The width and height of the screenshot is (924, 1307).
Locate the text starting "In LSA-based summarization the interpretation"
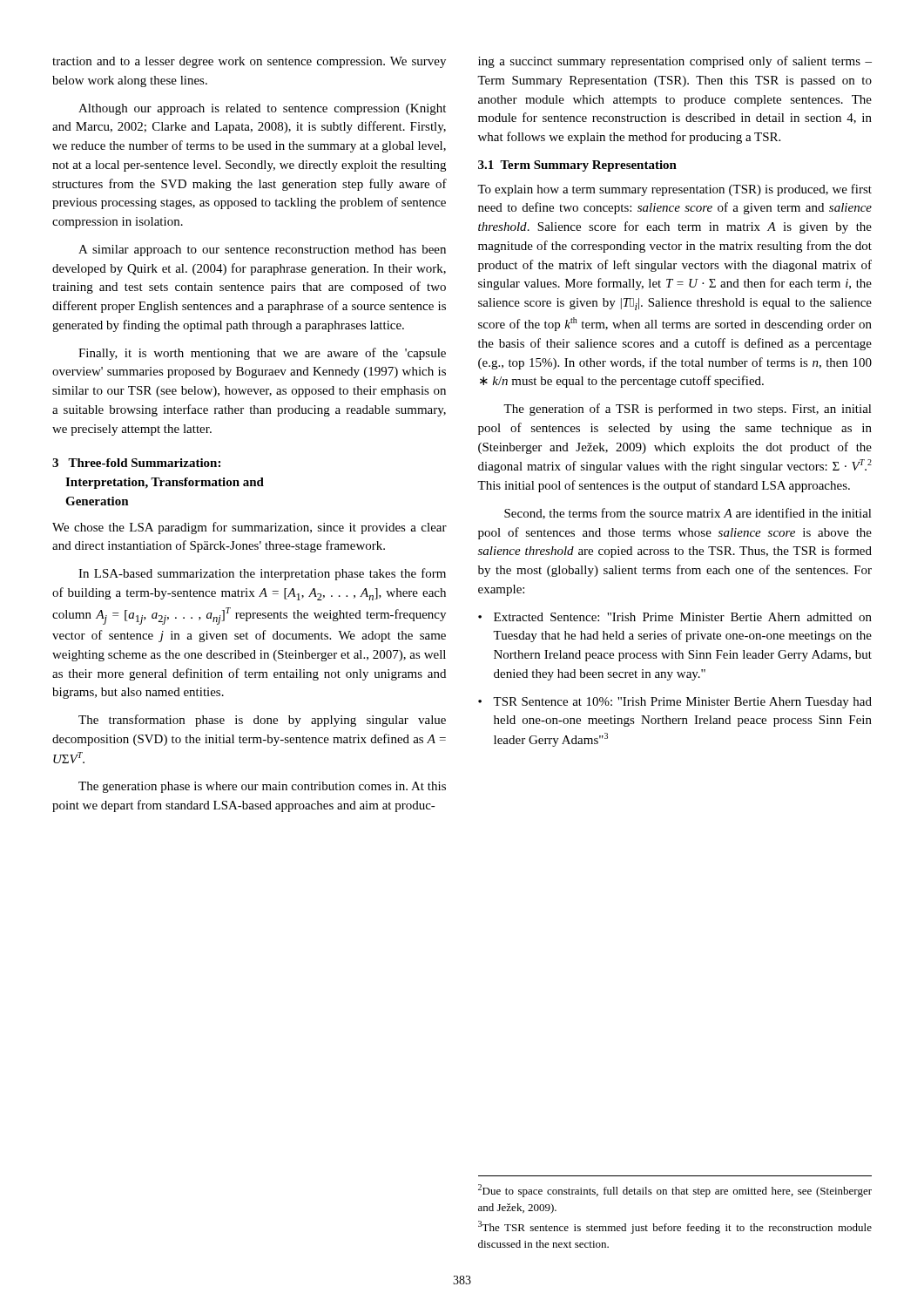[249, 633]
